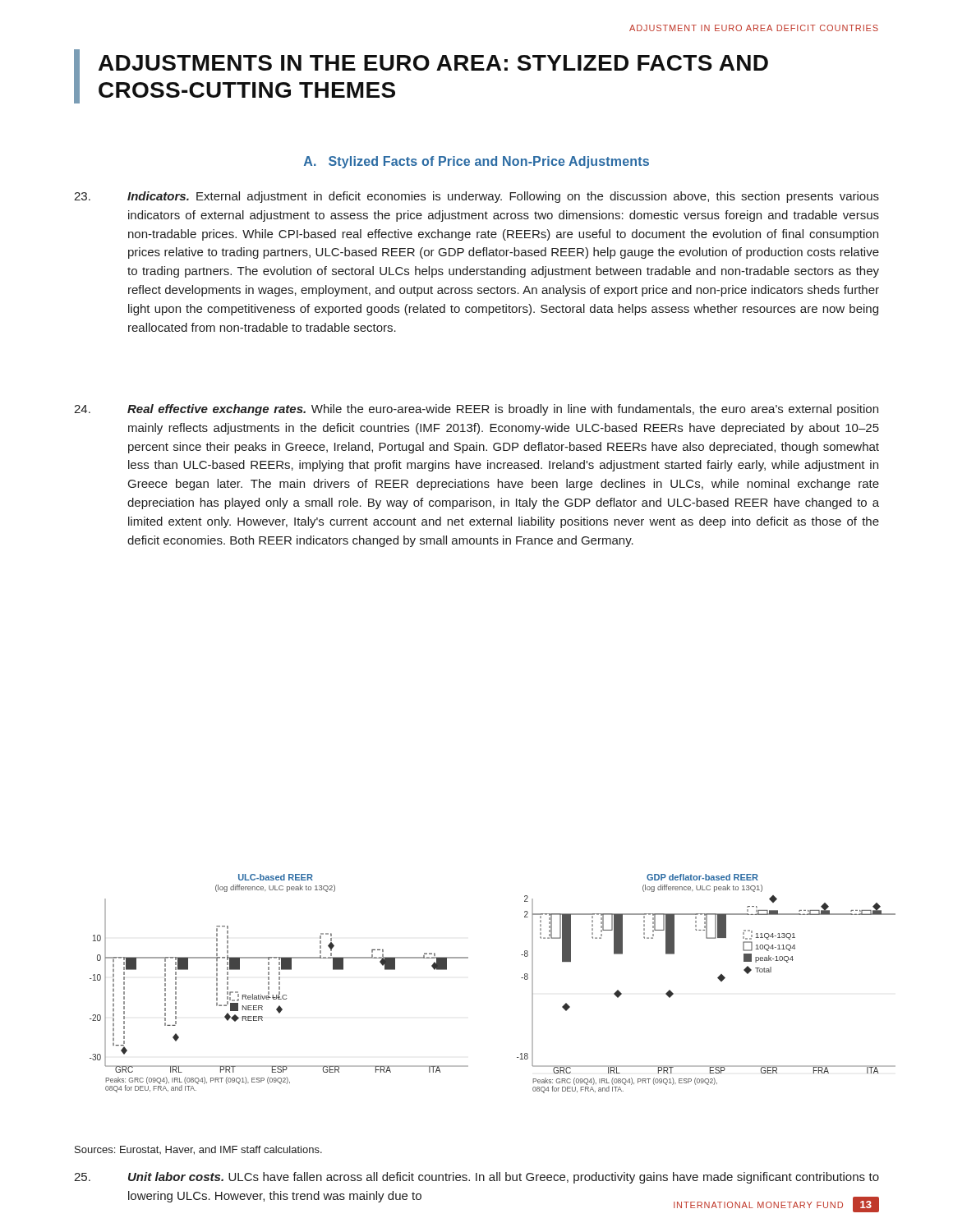The image size is (953, 1232).
Task: Find the text block that says "Real effective exchange rates. While the"
Action: click(x=476, y=475)
